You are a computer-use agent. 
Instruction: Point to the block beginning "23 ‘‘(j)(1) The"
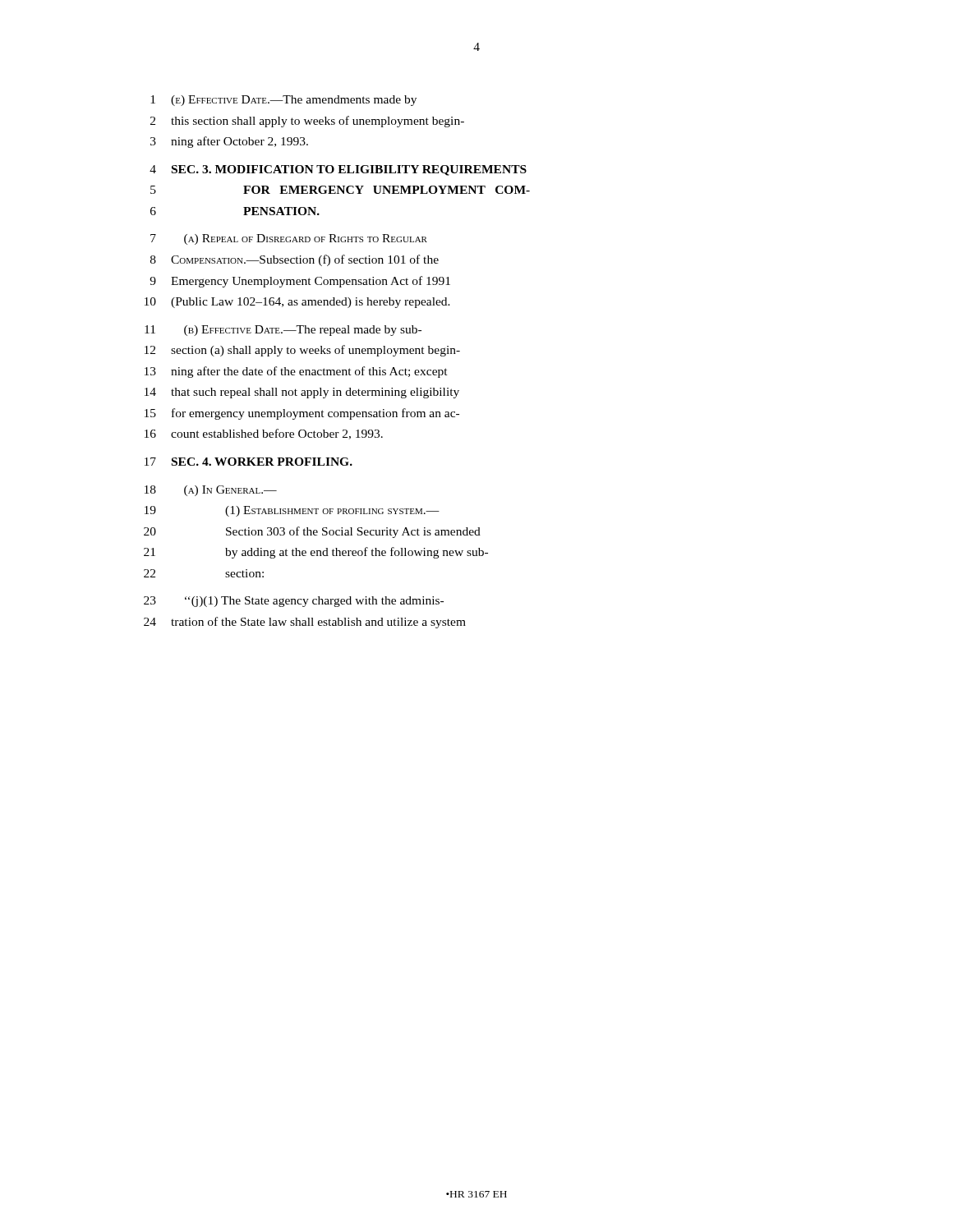pos(283,601)
